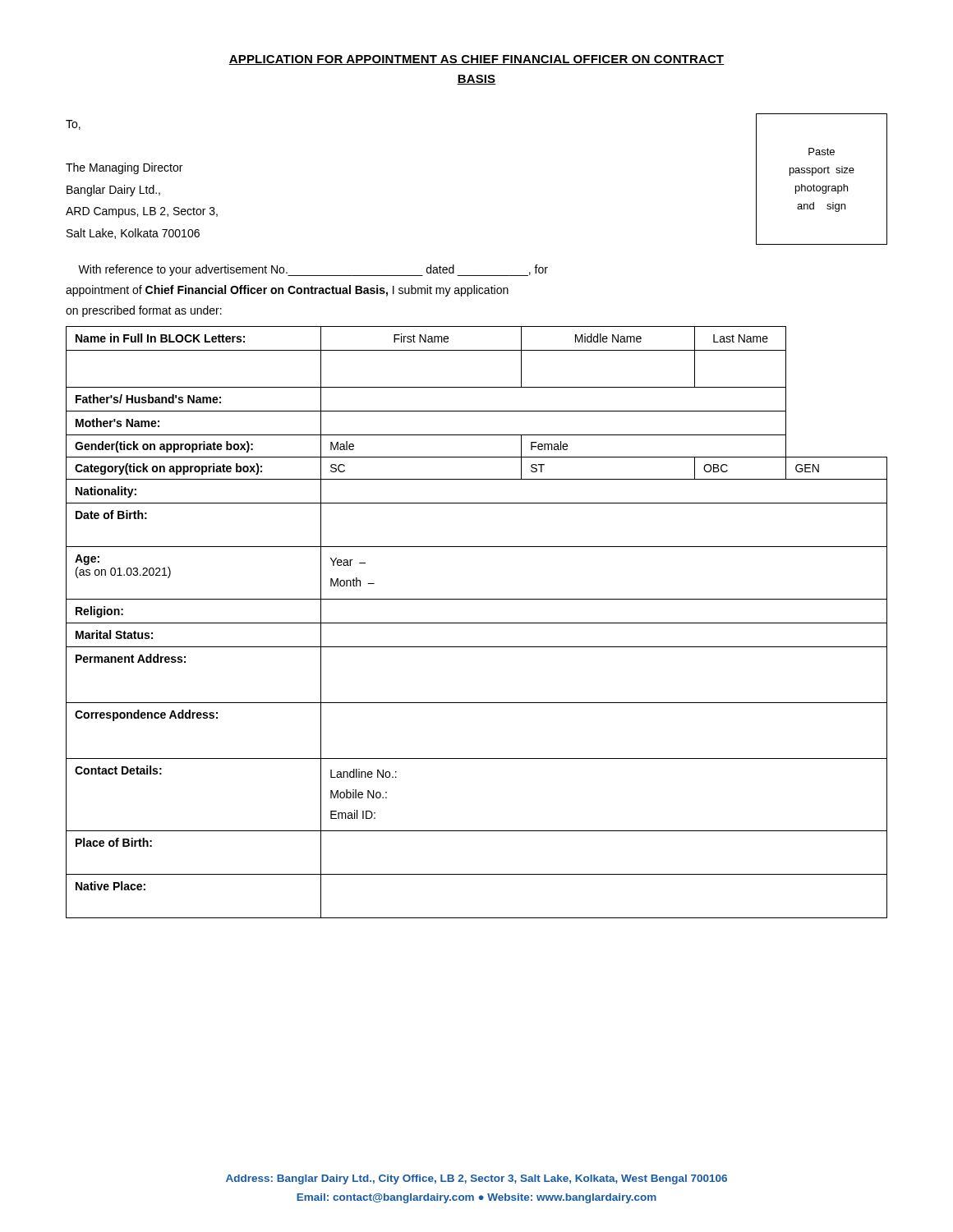Image resolution: width=953 pixels, height=1232 pixels.
Task: Find the region starting "To, The Managing Director Banglar"
Action: point(142,179)
